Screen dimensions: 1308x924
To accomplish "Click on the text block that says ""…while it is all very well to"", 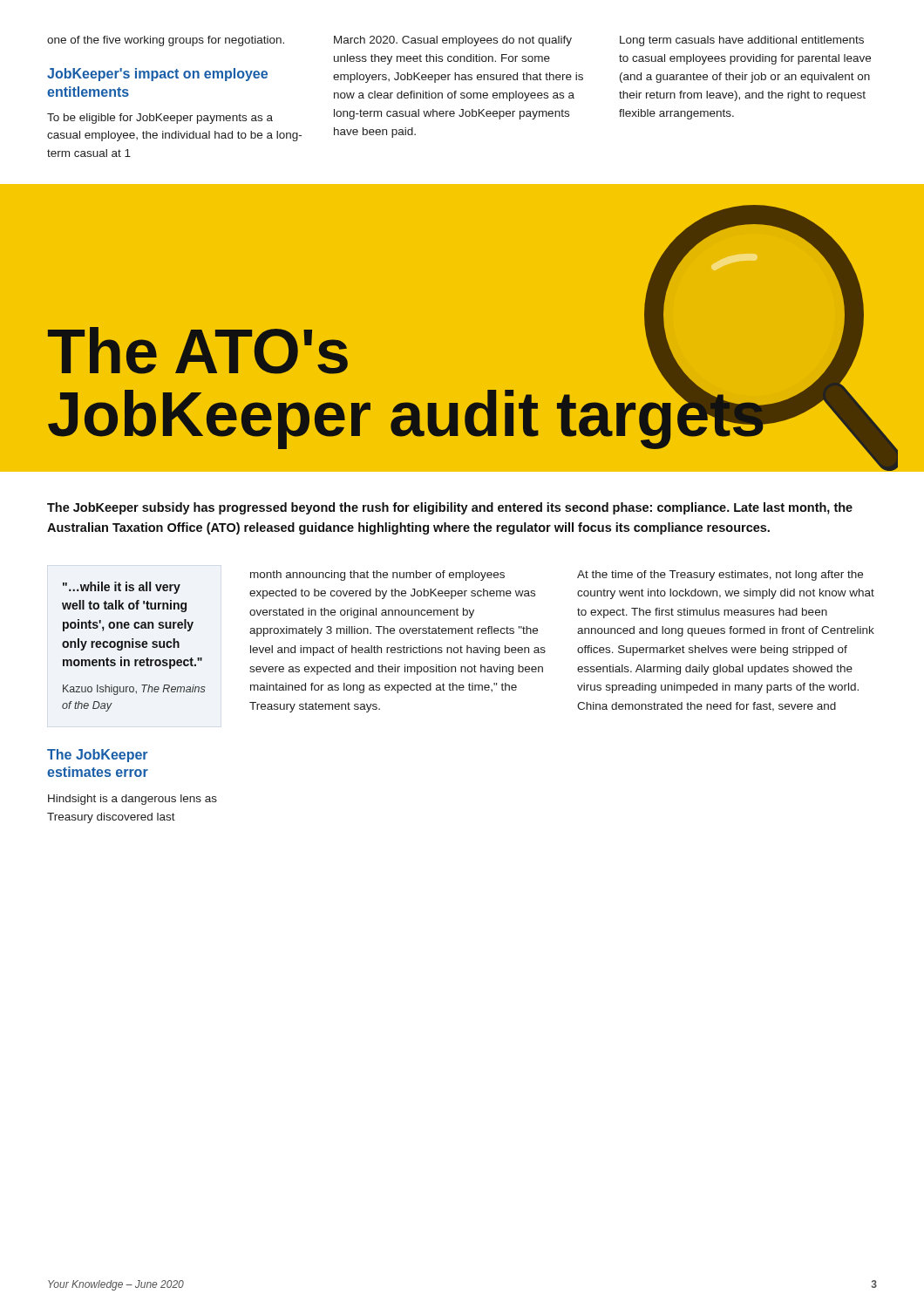I will click(x=134, y=647).
